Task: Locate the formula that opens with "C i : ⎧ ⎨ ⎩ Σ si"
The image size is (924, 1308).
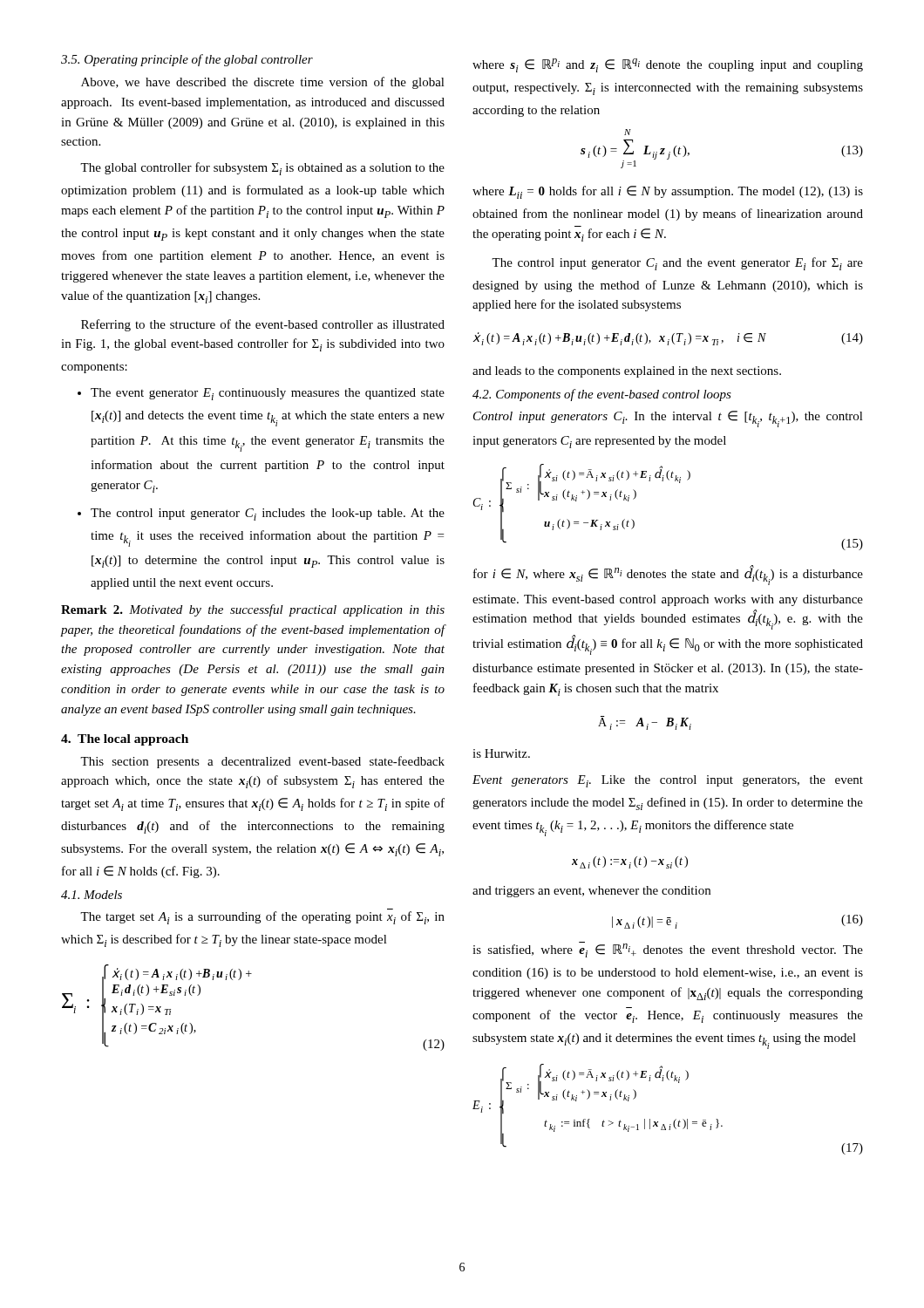Action: pyautogui.click(x=668, y=507)
